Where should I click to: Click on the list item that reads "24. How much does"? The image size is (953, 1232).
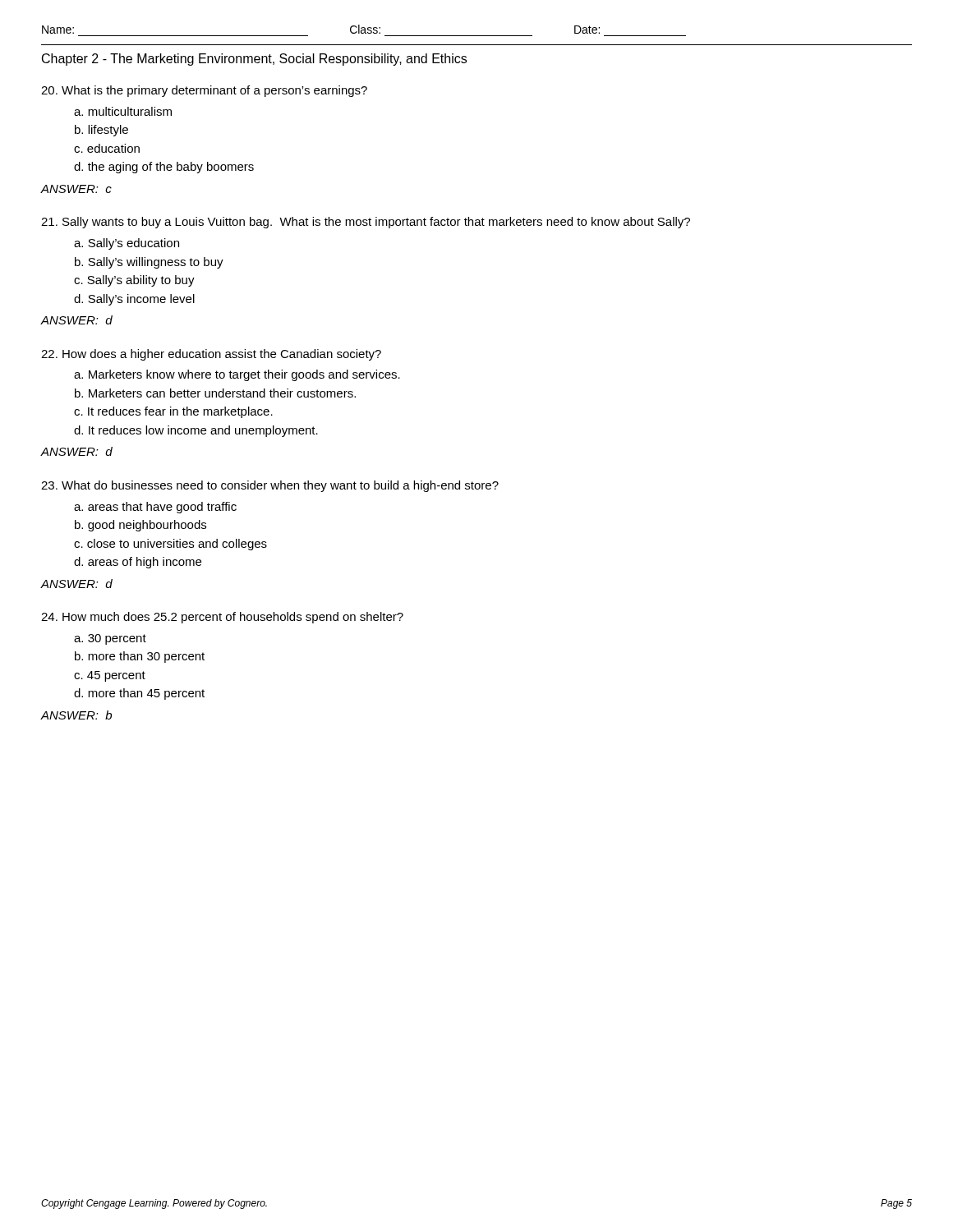click(222, 618)
